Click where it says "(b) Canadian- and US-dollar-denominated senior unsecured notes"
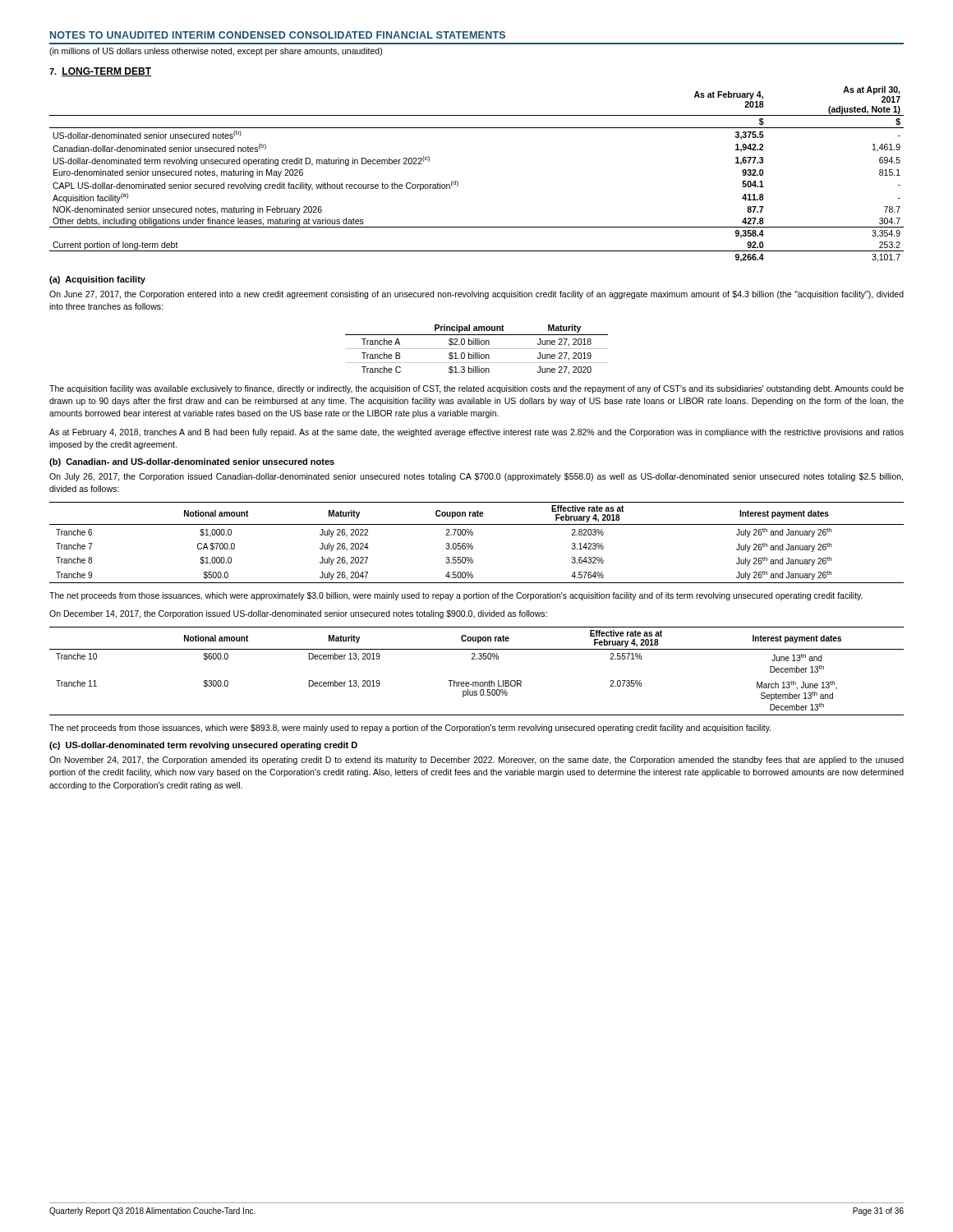Image resolution: width=953 pixels, height=1232 pixels. click(x=192, y=462)
